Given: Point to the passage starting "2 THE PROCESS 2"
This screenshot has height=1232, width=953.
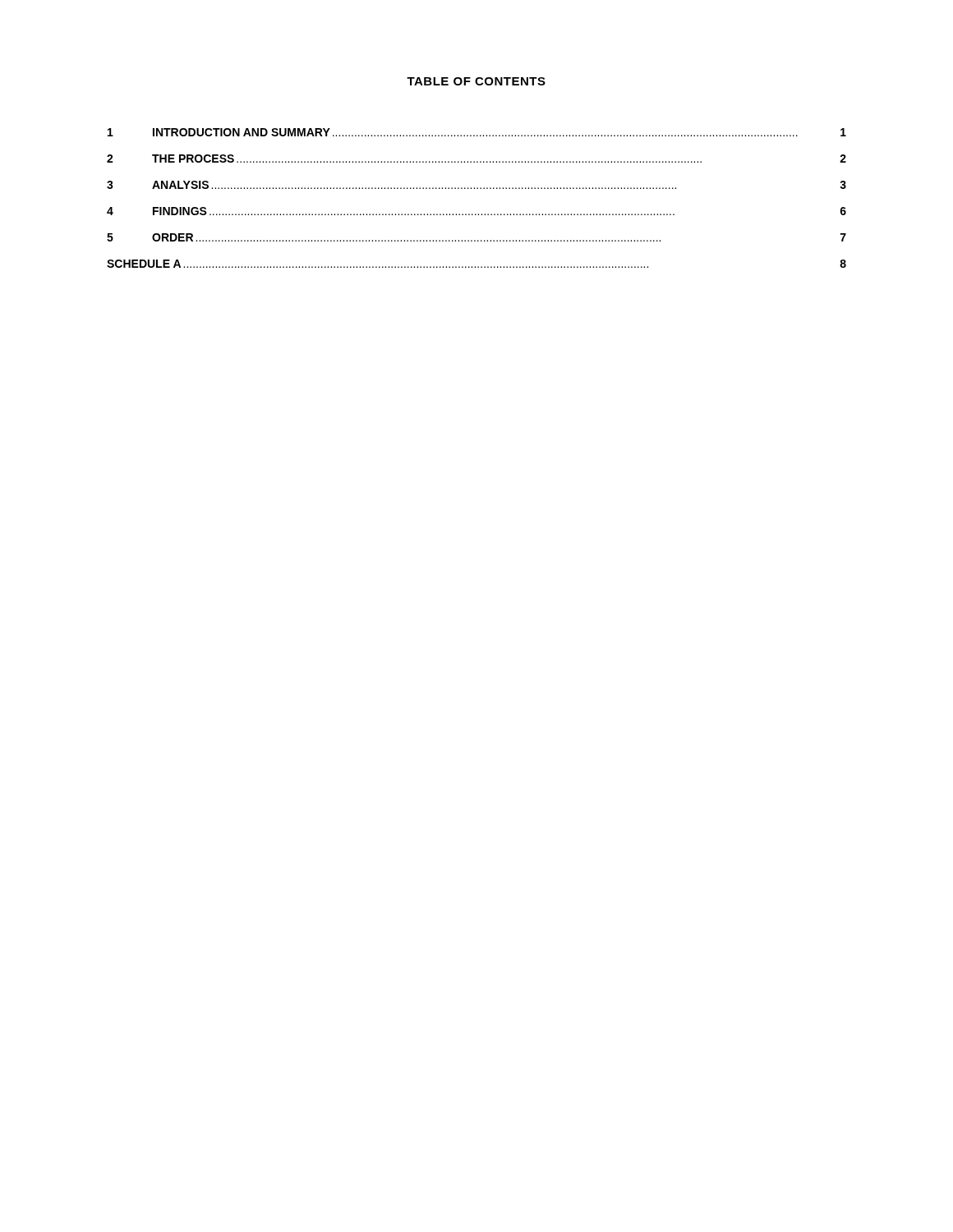Looking at the screenshot, I should click(x=476, y=158).
